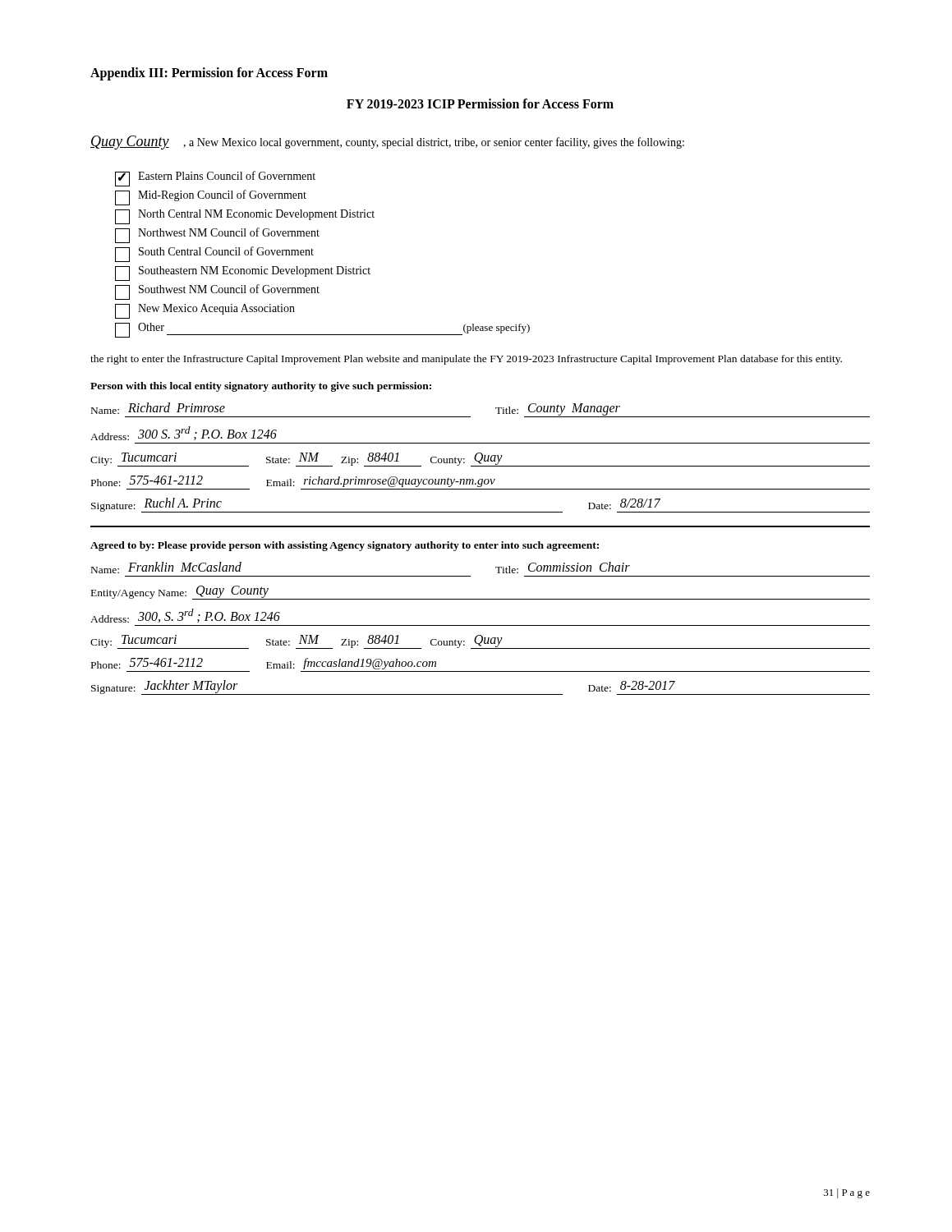The image size is (952, 1232).
Task: Locate a section header
Action: [x=209, y=73]
